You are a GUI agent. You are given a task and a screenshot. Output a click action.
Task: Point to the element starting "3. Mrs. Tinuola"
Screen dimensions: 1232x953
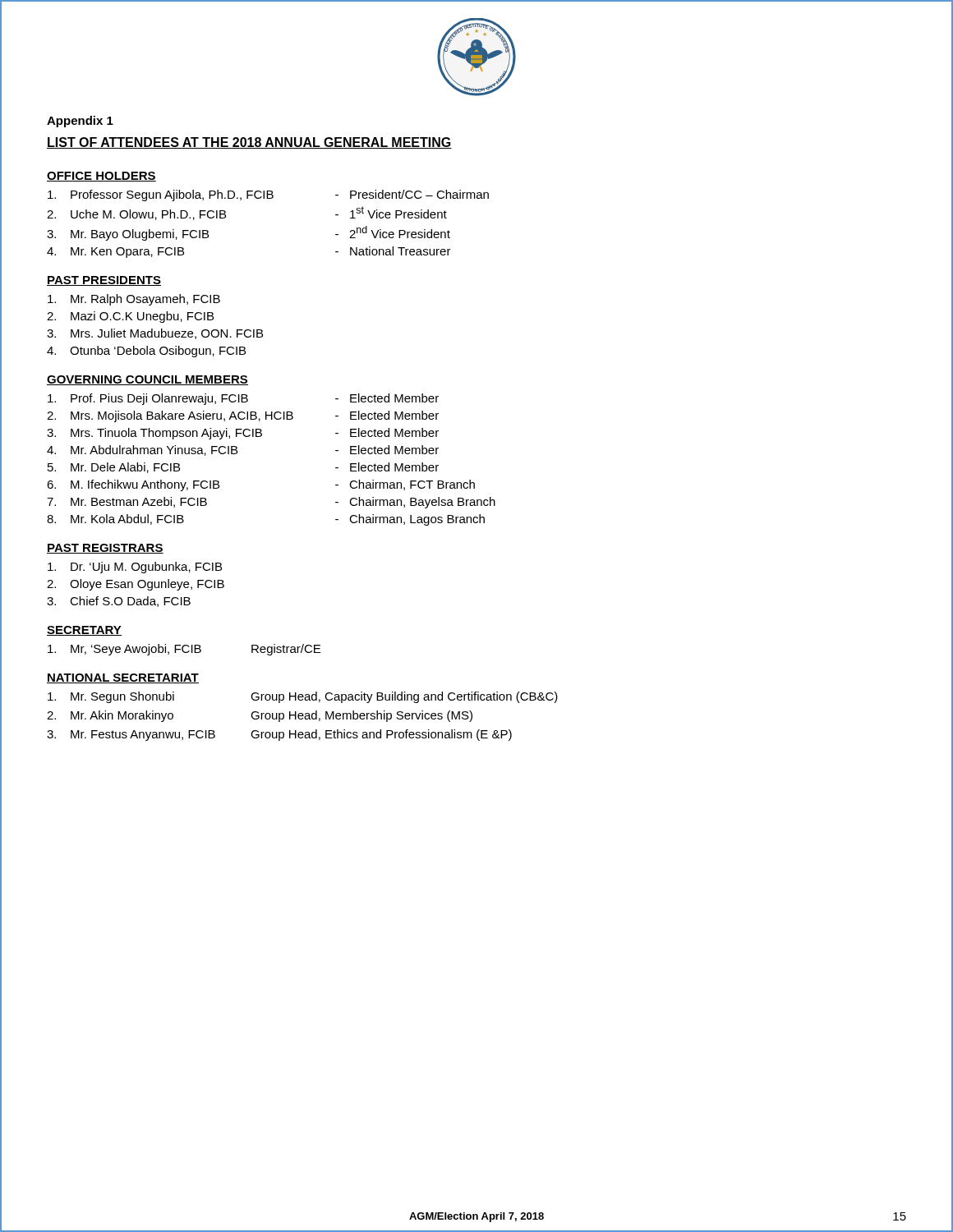(x=243, y=434)
